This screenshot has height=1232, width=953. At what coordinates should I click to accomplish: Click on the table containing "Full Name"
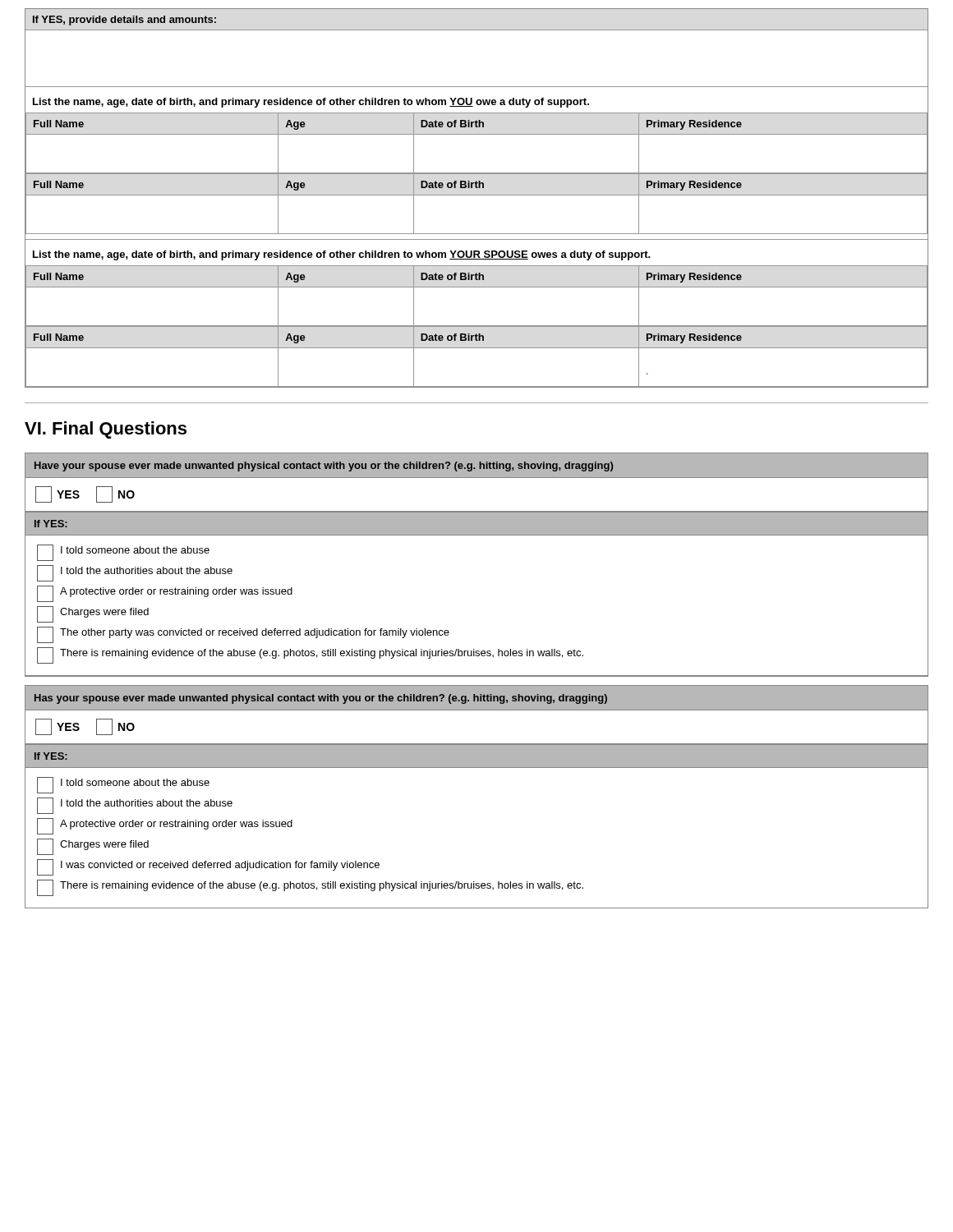tap(476, 198)
